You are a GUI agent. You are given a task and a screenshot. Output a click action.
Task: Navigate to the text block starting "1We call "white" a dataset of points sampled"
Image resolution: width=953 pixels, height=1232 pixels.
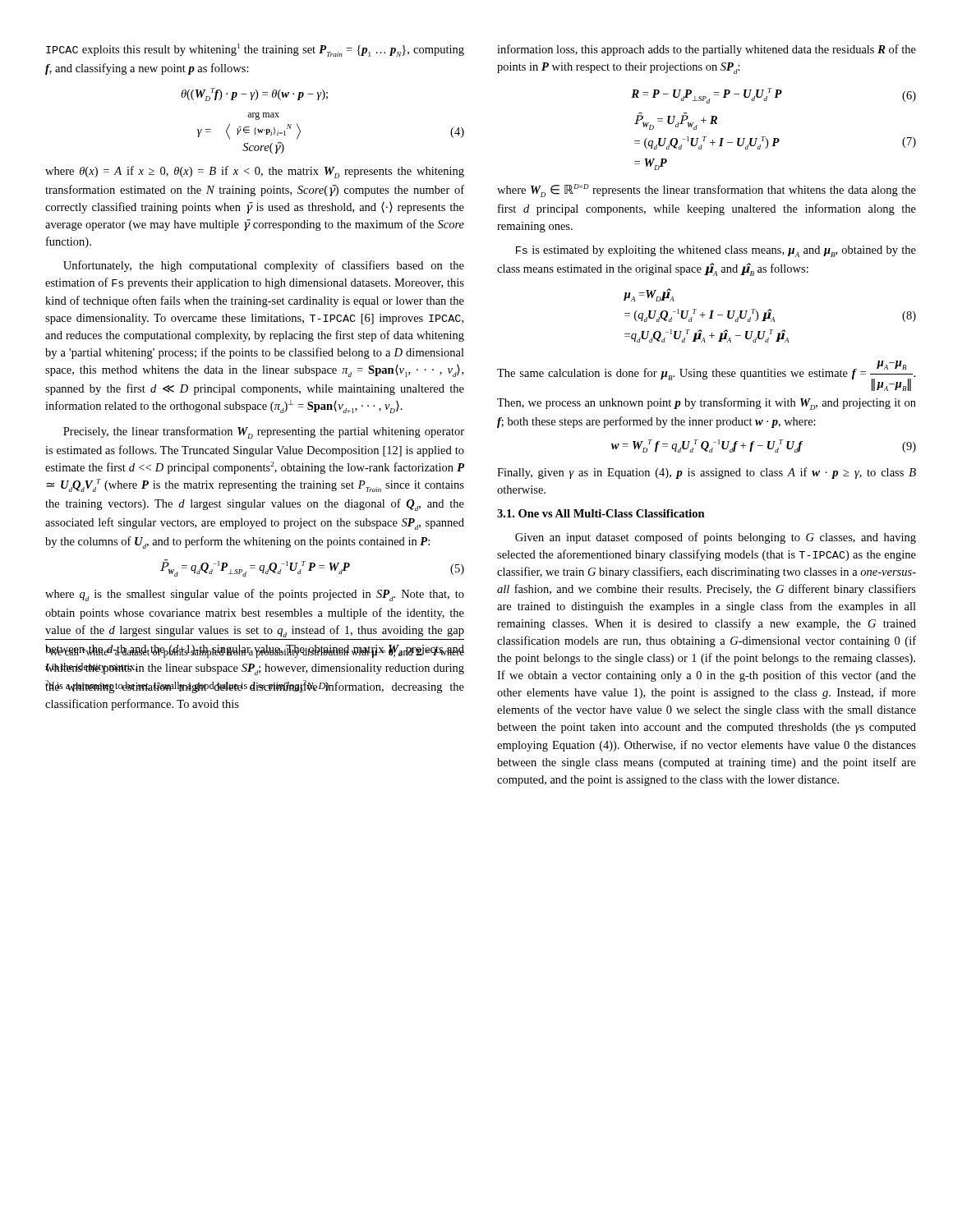point(255,667)
